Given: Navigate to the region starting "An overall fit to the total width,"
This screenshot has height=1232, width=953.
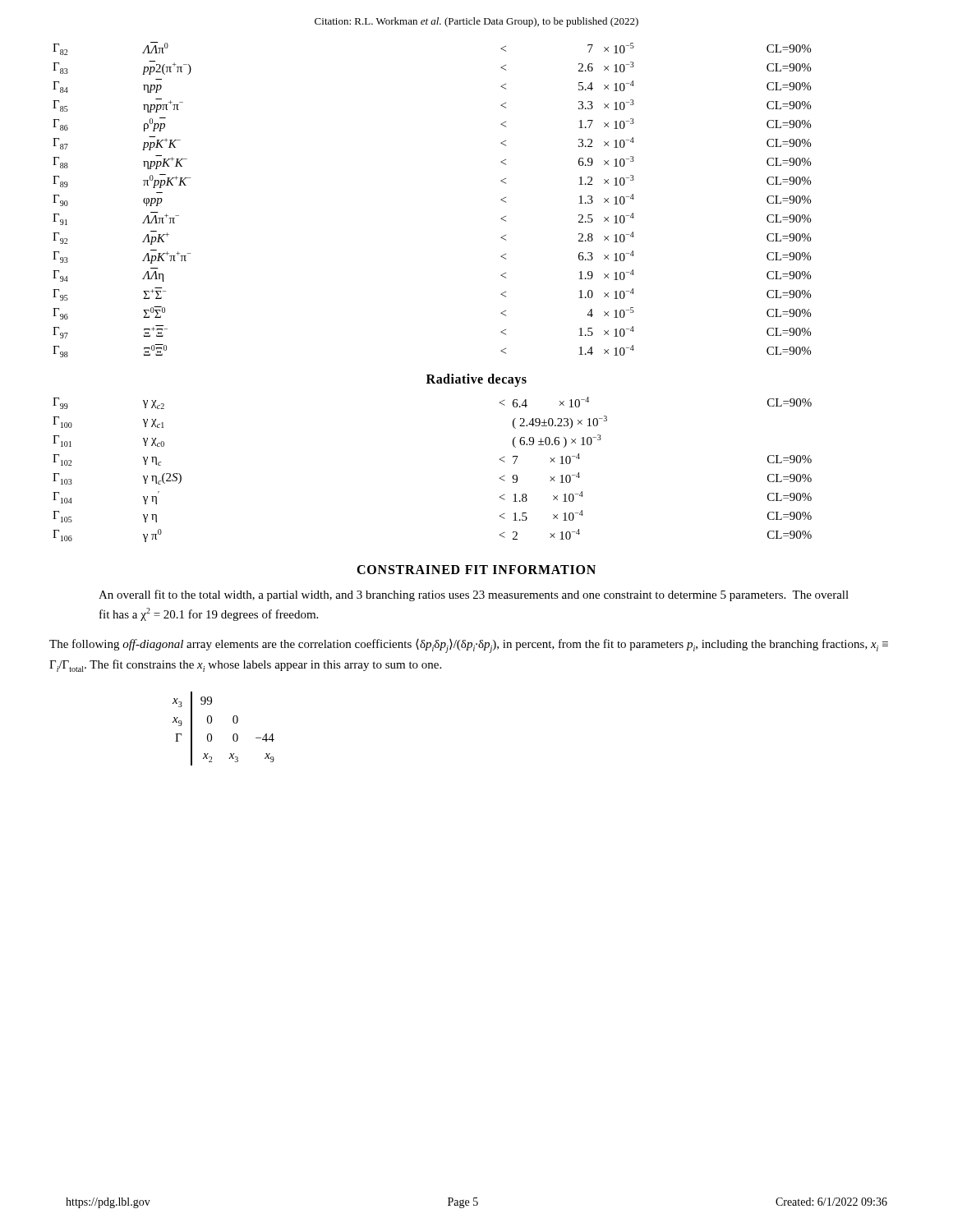Looking at the screenshot, I should pos(474,604).
